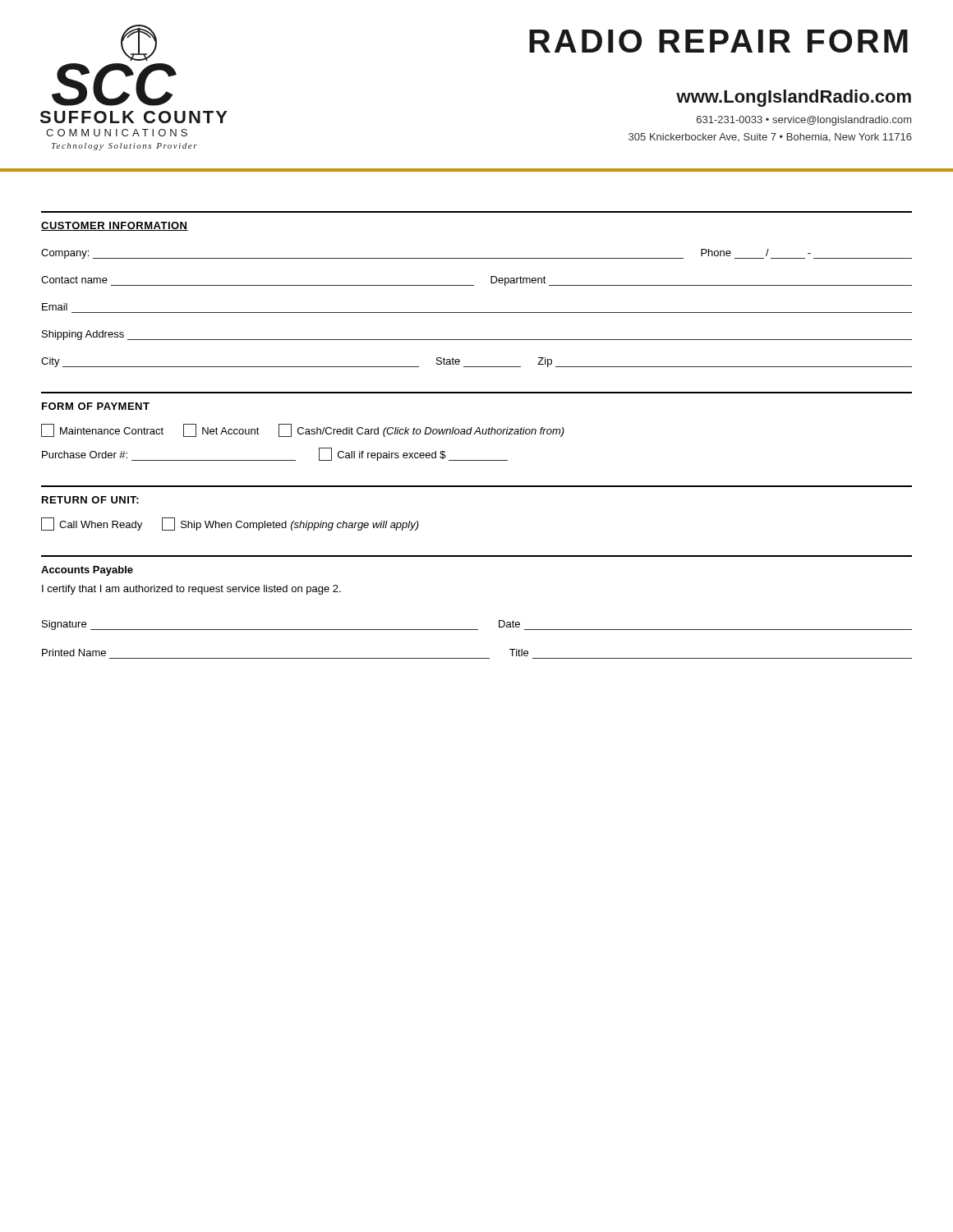Screen dimensions: 1232x953
Task: Find the title that says "RADIO REPAIR FORM"
Action: coord(720,41)
